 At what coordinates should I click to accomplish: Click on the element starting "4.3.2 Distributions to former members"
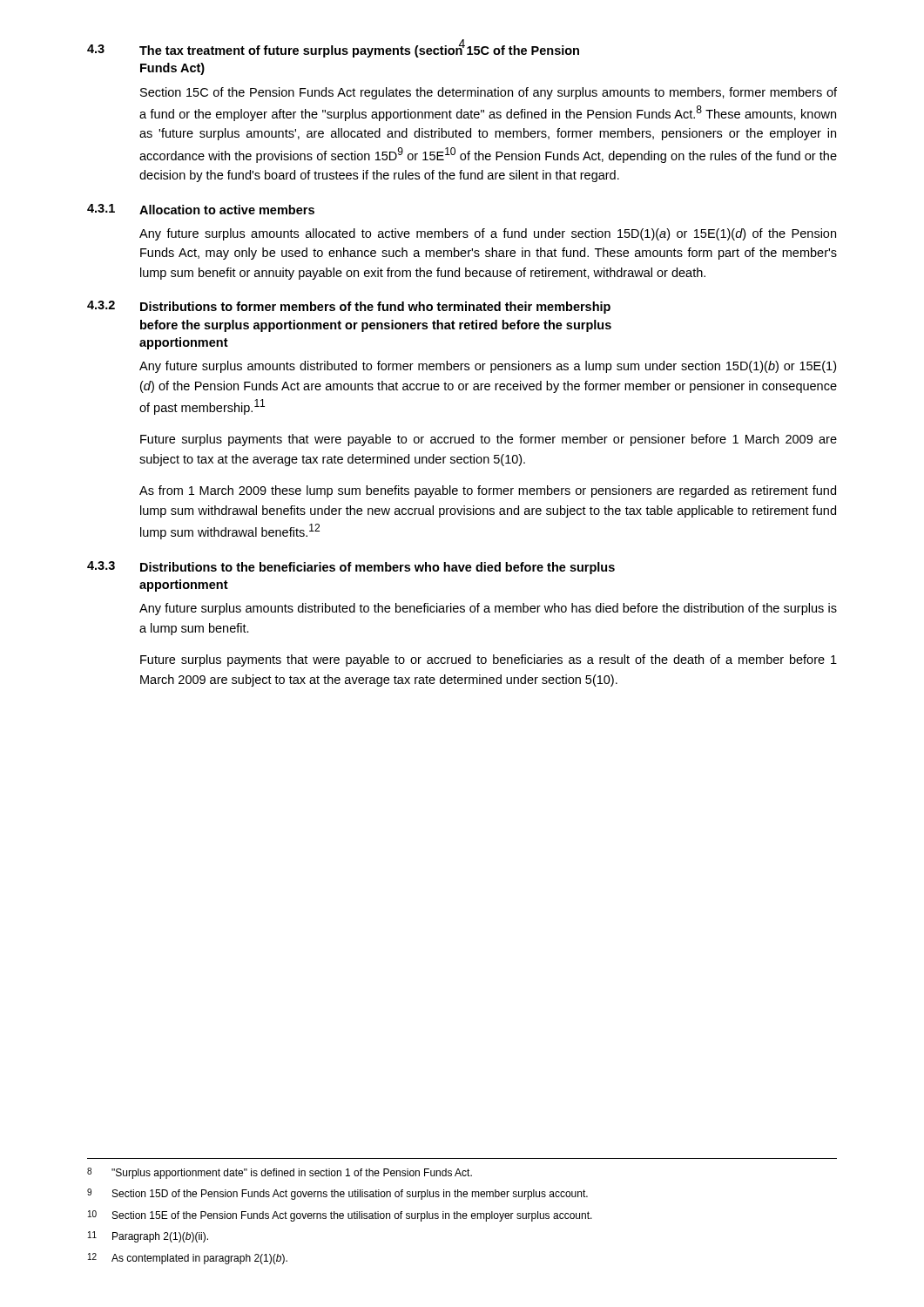[349, 325]
